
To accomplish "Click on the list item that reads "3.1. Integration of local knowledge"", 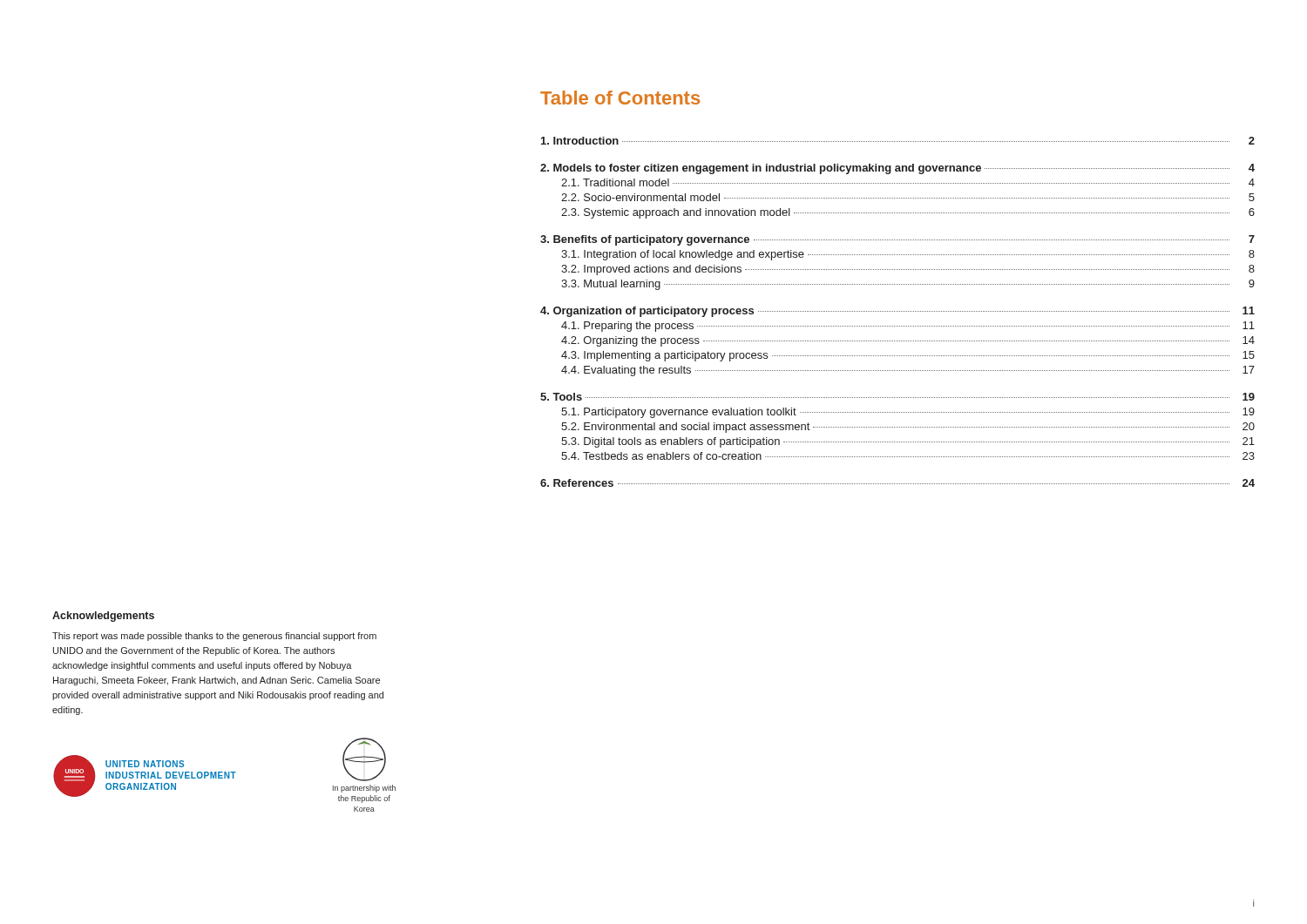I will click(897, 254).
